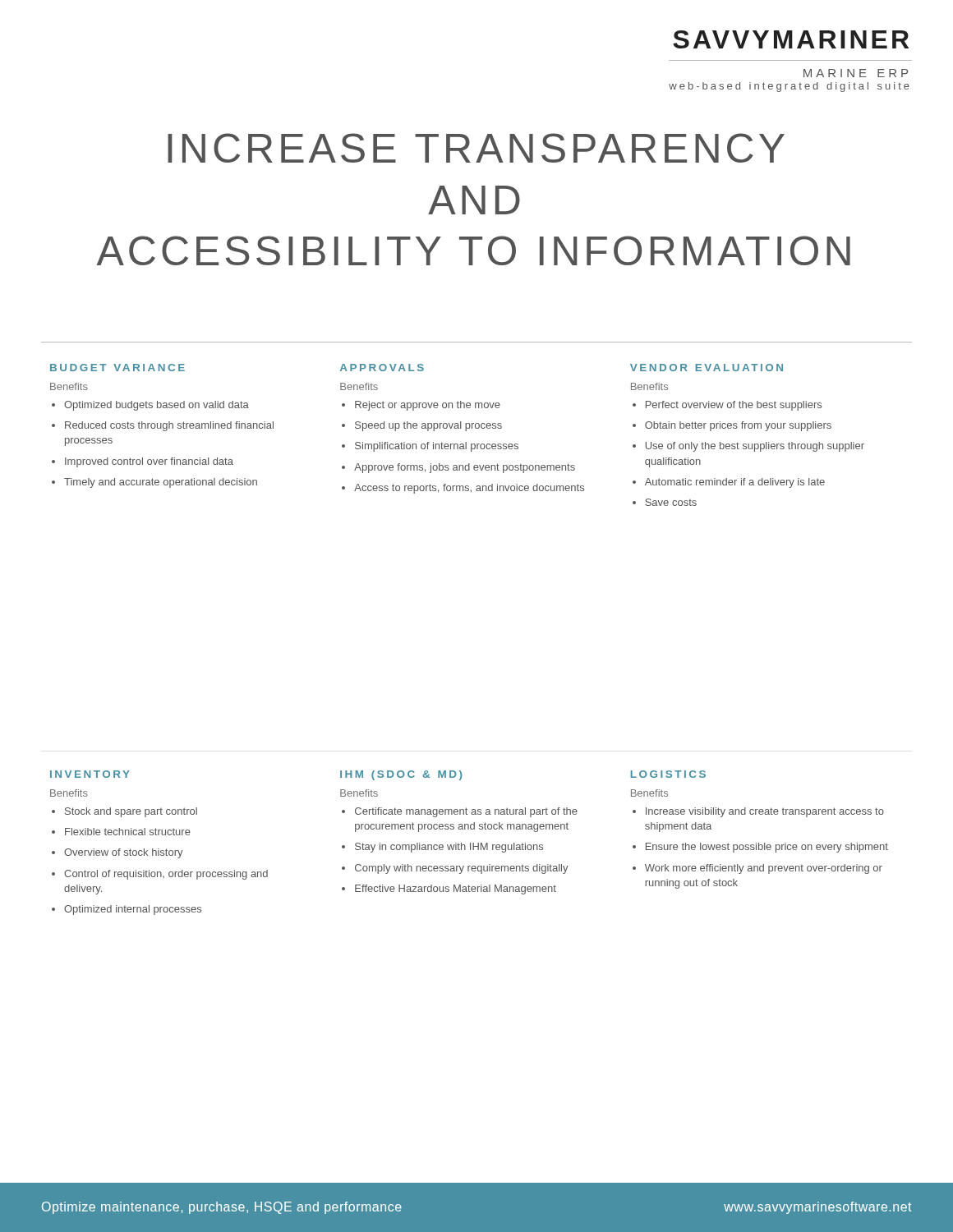Viewport: 953px width, 1232px height.
Task: Select the passage starting "Flexible technical structure"
Action: click(x=127, y=832)
